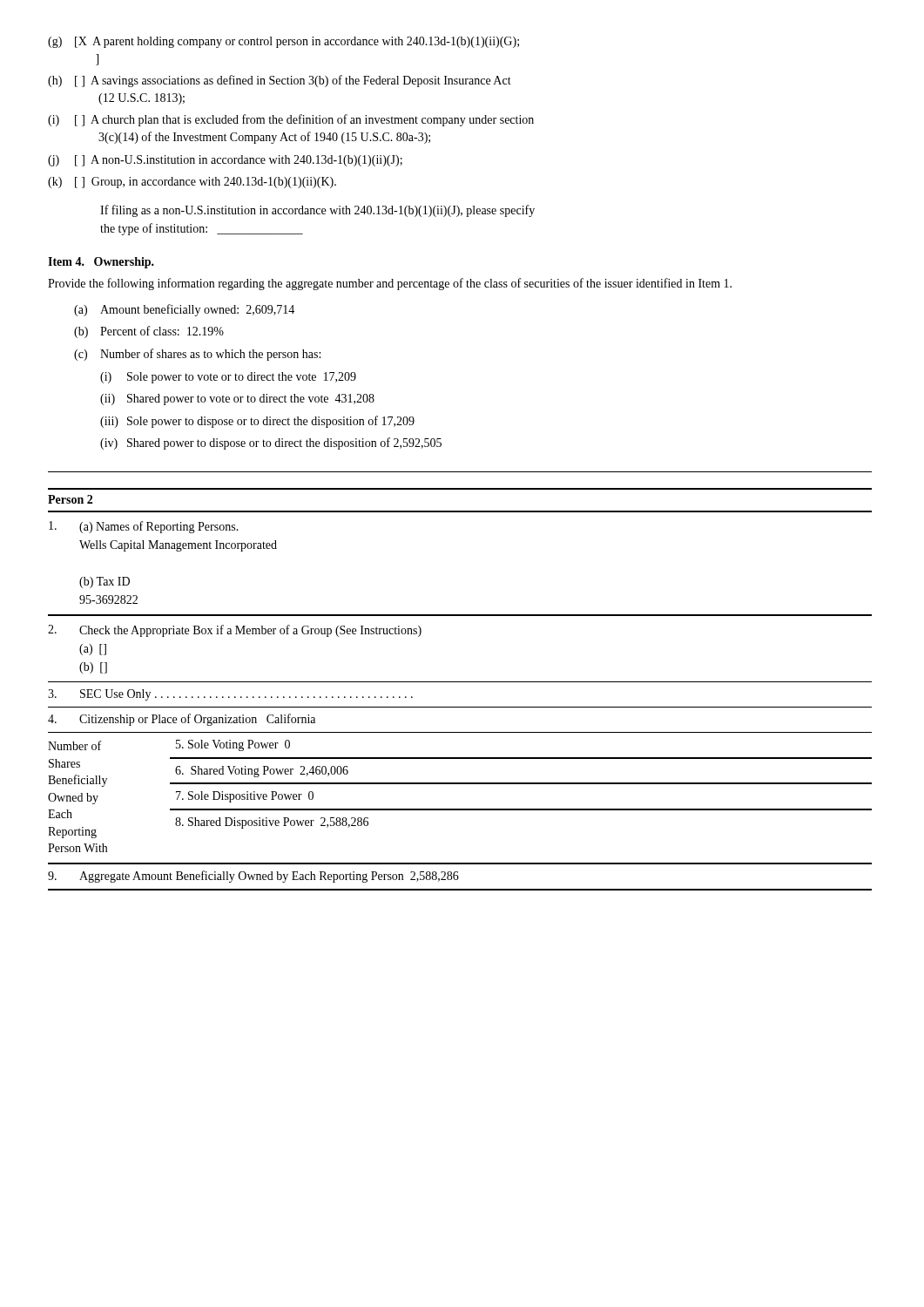Select the list item with the text "(iv) Shared power"
Viewport: 924px width, 1307px height.
[x=271, y=444]
